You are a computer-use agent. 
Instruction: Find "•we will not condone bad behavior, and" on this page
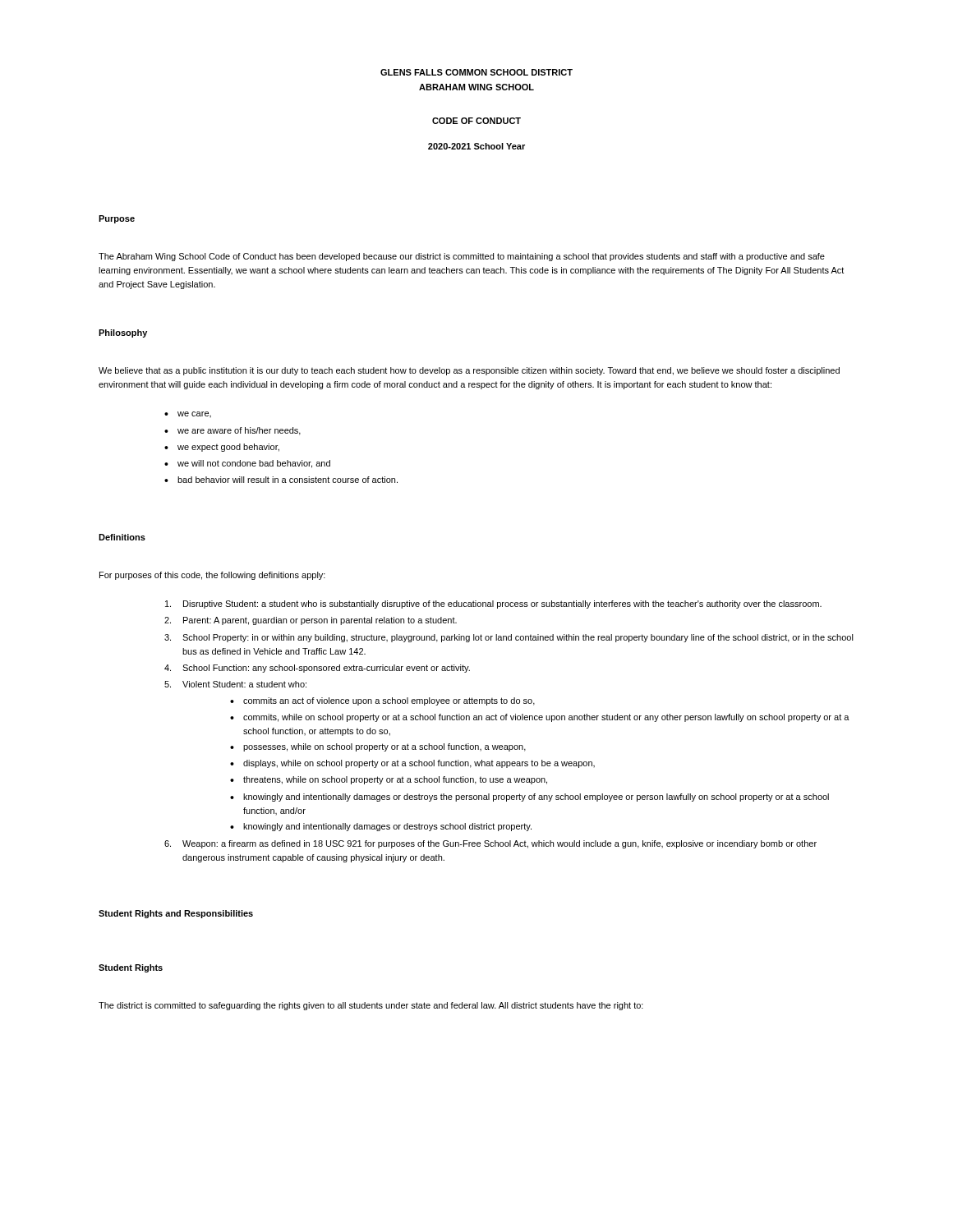[247, 464]
